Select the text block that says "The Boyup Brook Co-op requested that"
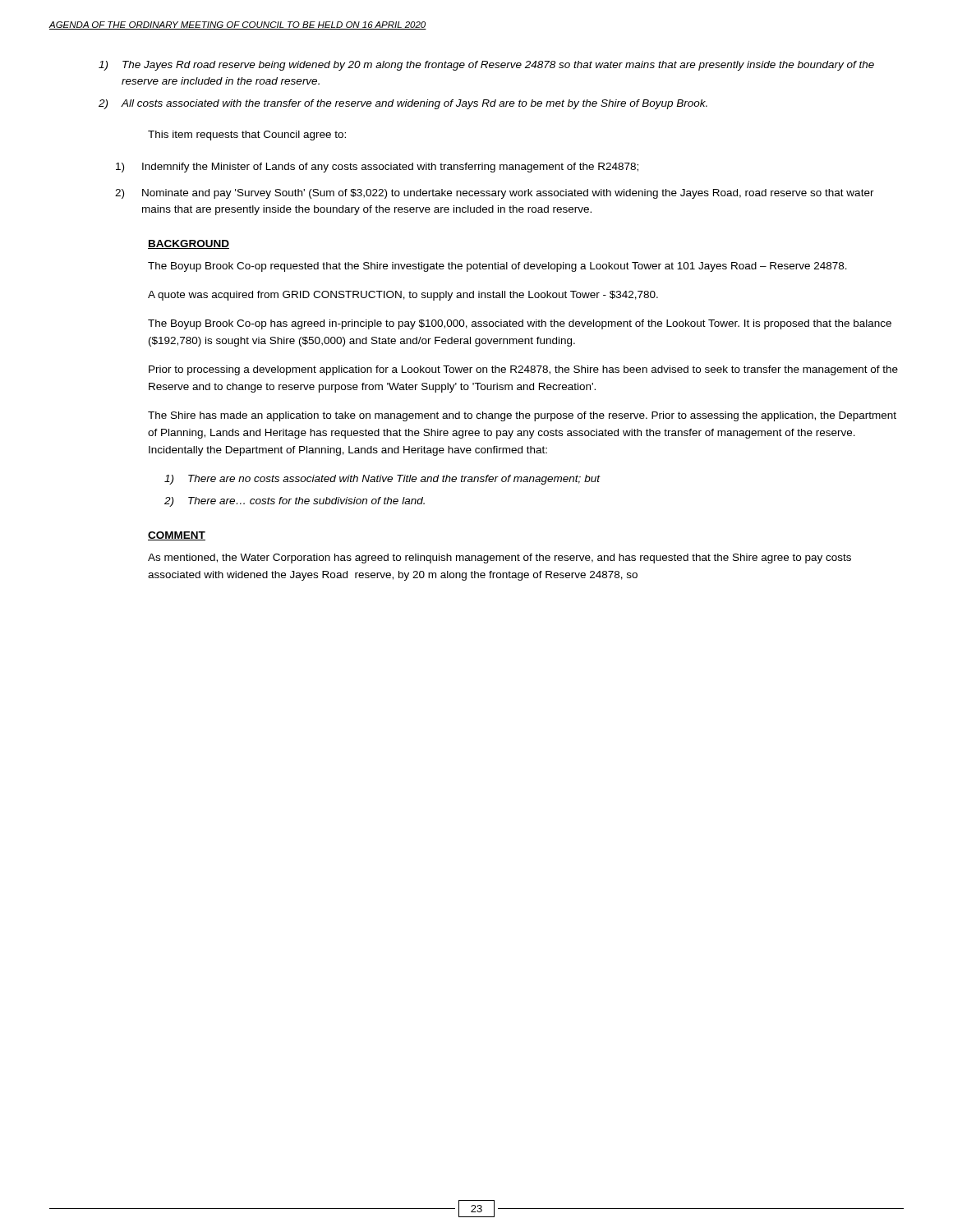Viewport: 953px width, 1232px height. click(x=498, y=266)
